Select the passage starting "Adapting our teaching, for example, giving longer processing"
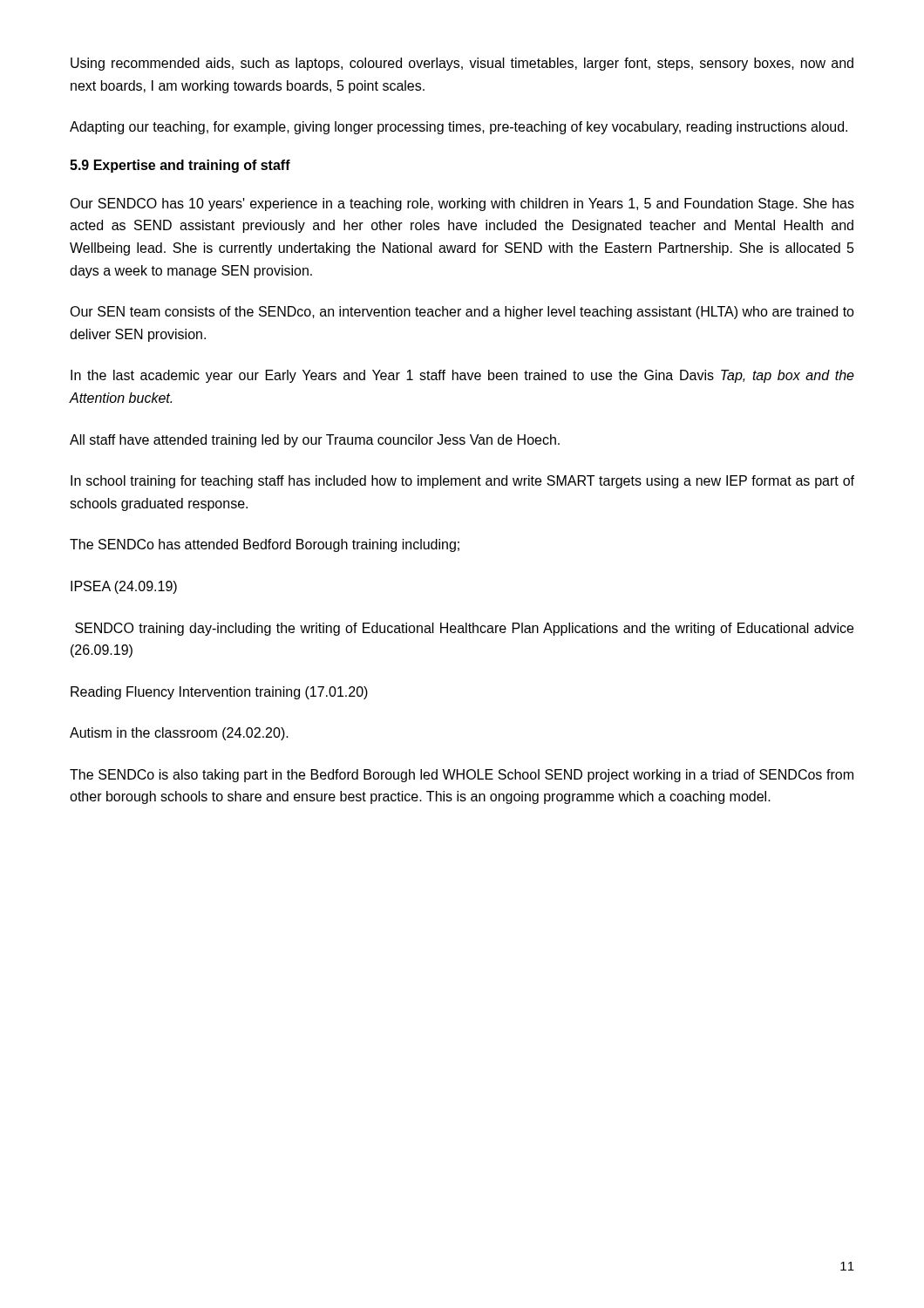This screenshot has width=924, height=1308. [x=459, y=127]
